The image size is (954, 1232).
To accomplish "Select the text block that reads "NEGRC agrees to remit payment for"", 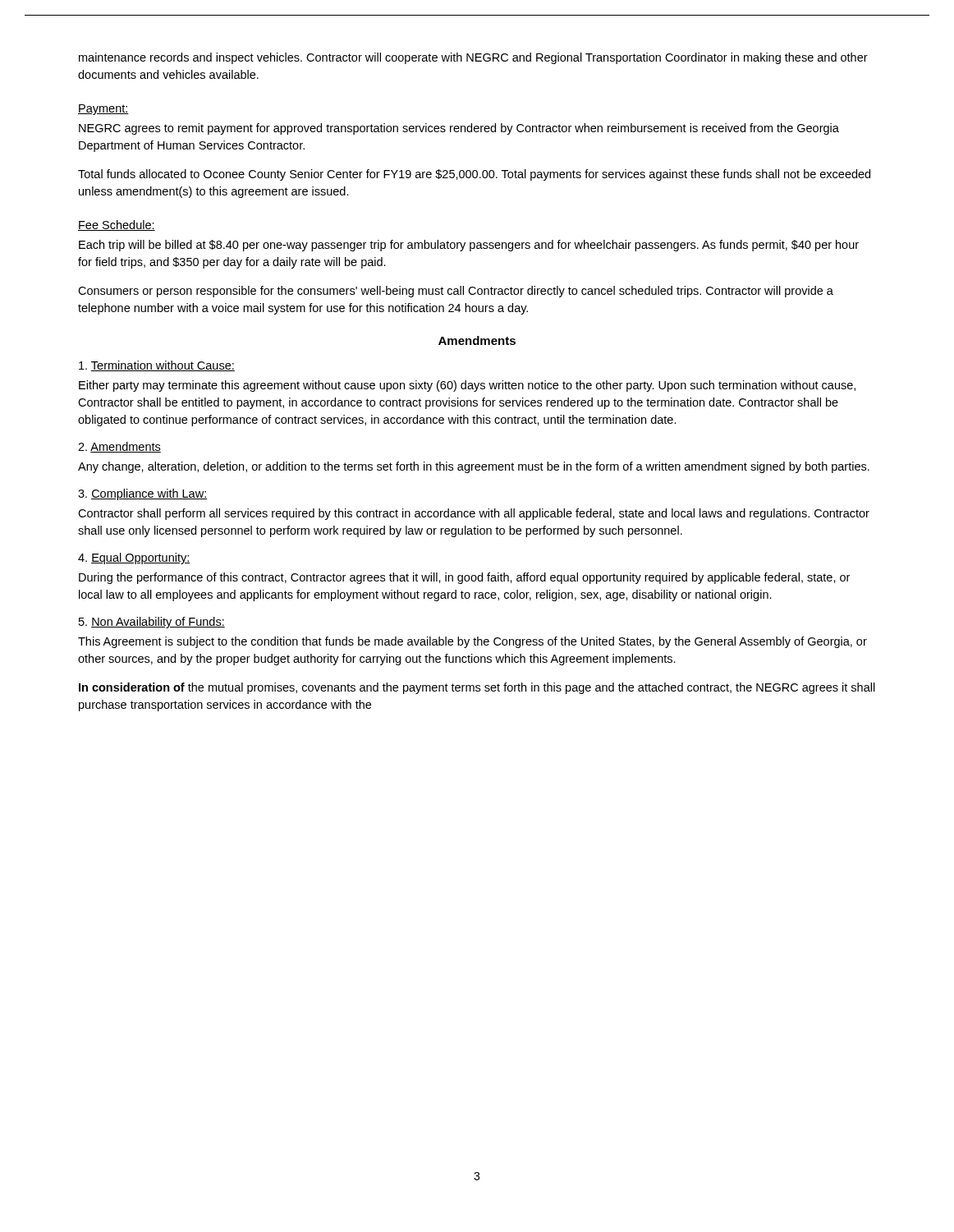I will coord(458,137).
